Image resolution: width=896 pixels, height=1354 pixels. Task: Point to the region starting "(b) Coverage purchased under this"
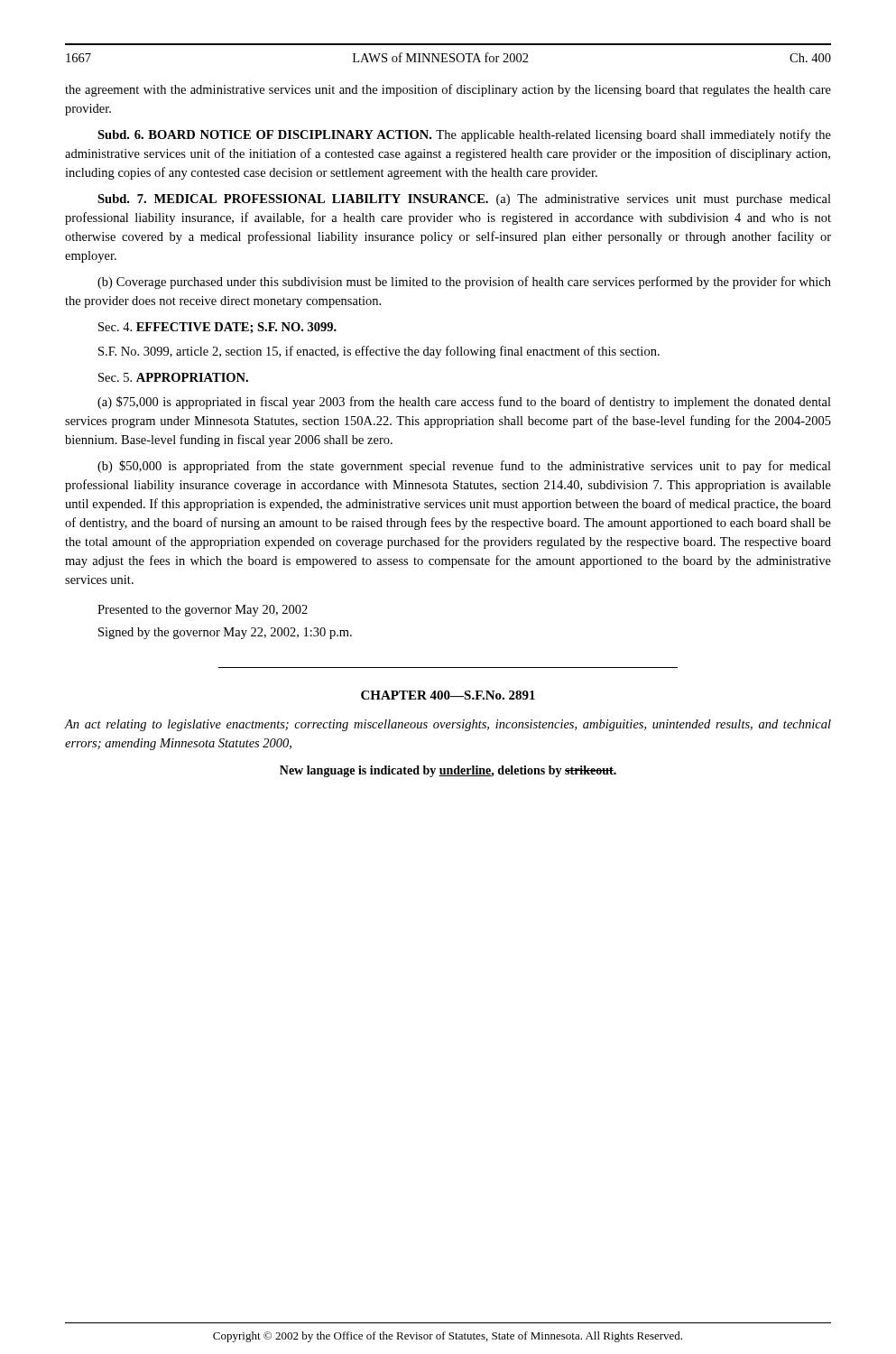point(448,292)
